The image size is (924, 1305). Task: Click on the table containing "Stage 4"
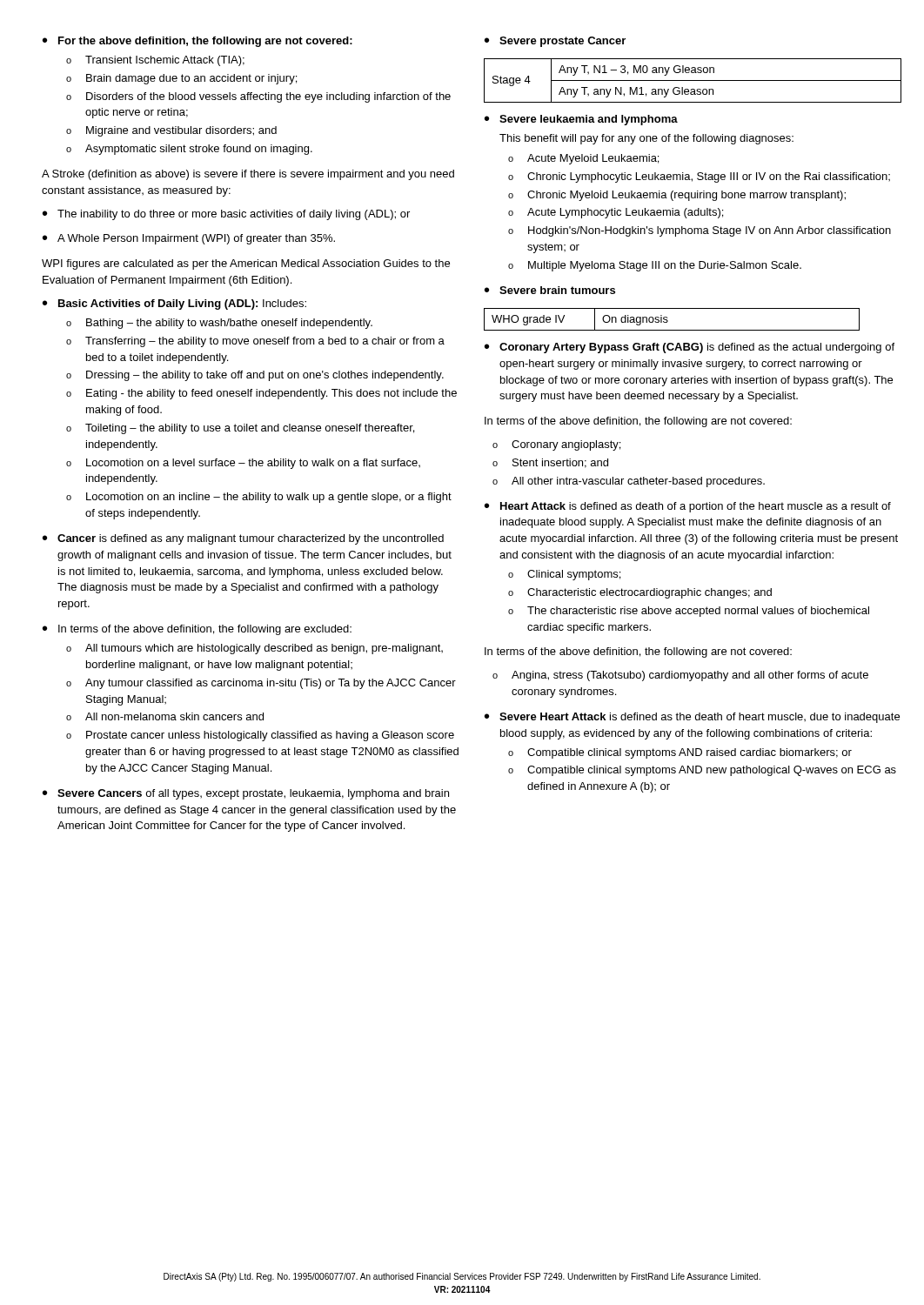click(x=693, y=81)
